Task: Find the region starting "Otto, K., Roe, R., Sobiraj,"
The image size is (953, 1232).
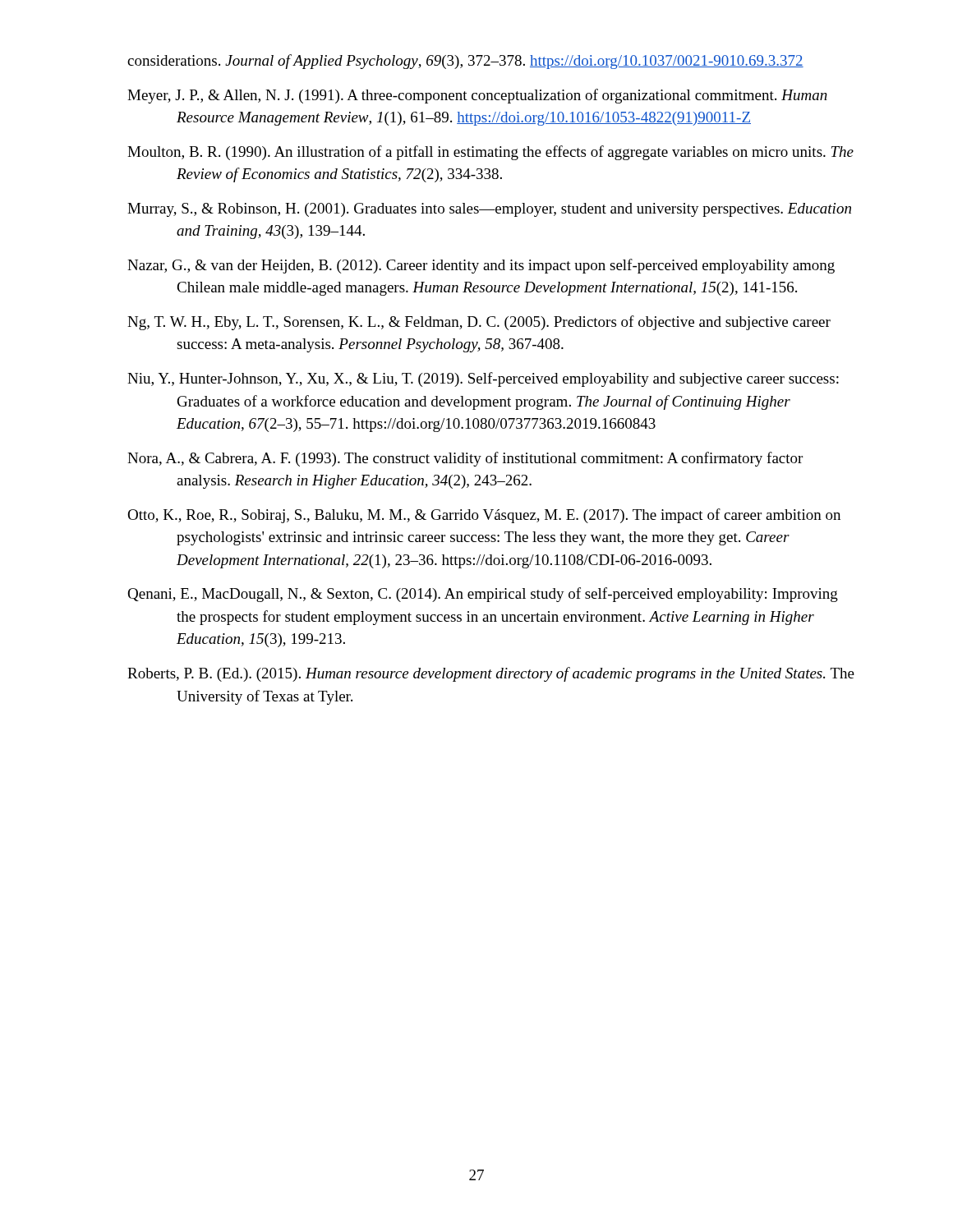Action: tap(484, 537)
